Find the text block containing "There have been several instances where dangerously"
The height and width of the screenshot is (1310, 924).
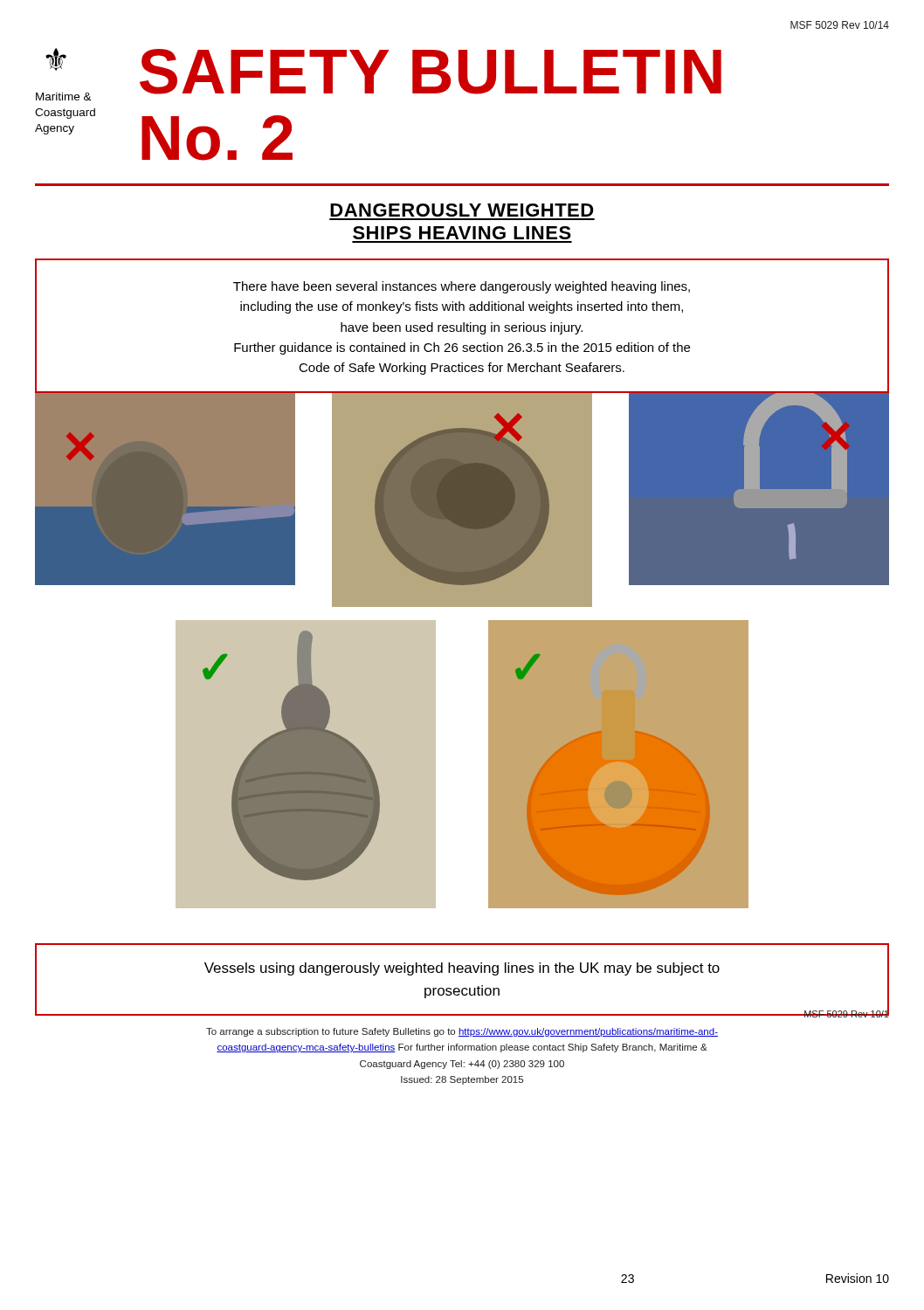[x=462, y=327]
